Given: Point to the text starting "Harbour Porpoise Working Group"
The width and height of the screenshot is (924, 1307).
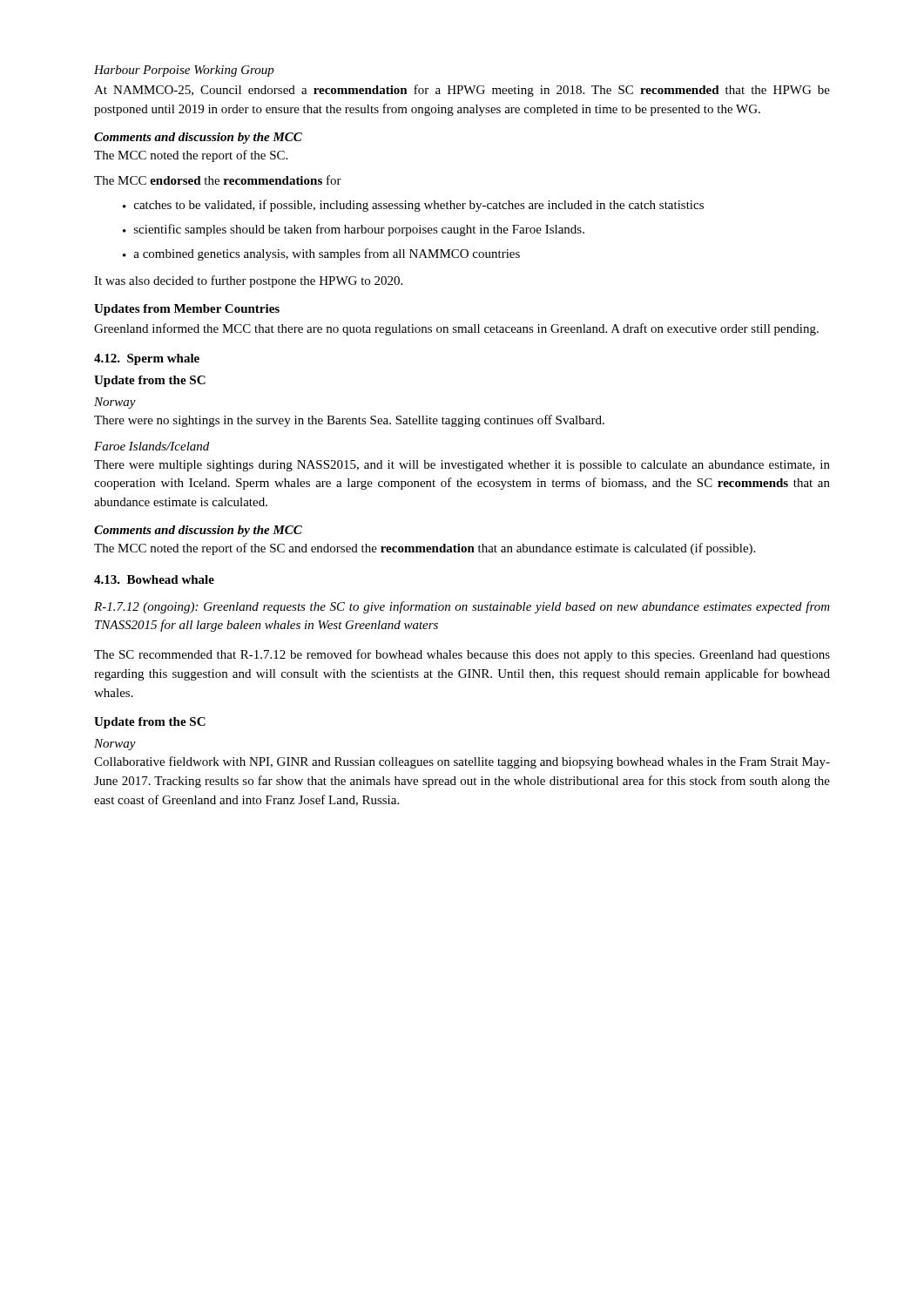Looking at the screenshot, I should 184,70.
